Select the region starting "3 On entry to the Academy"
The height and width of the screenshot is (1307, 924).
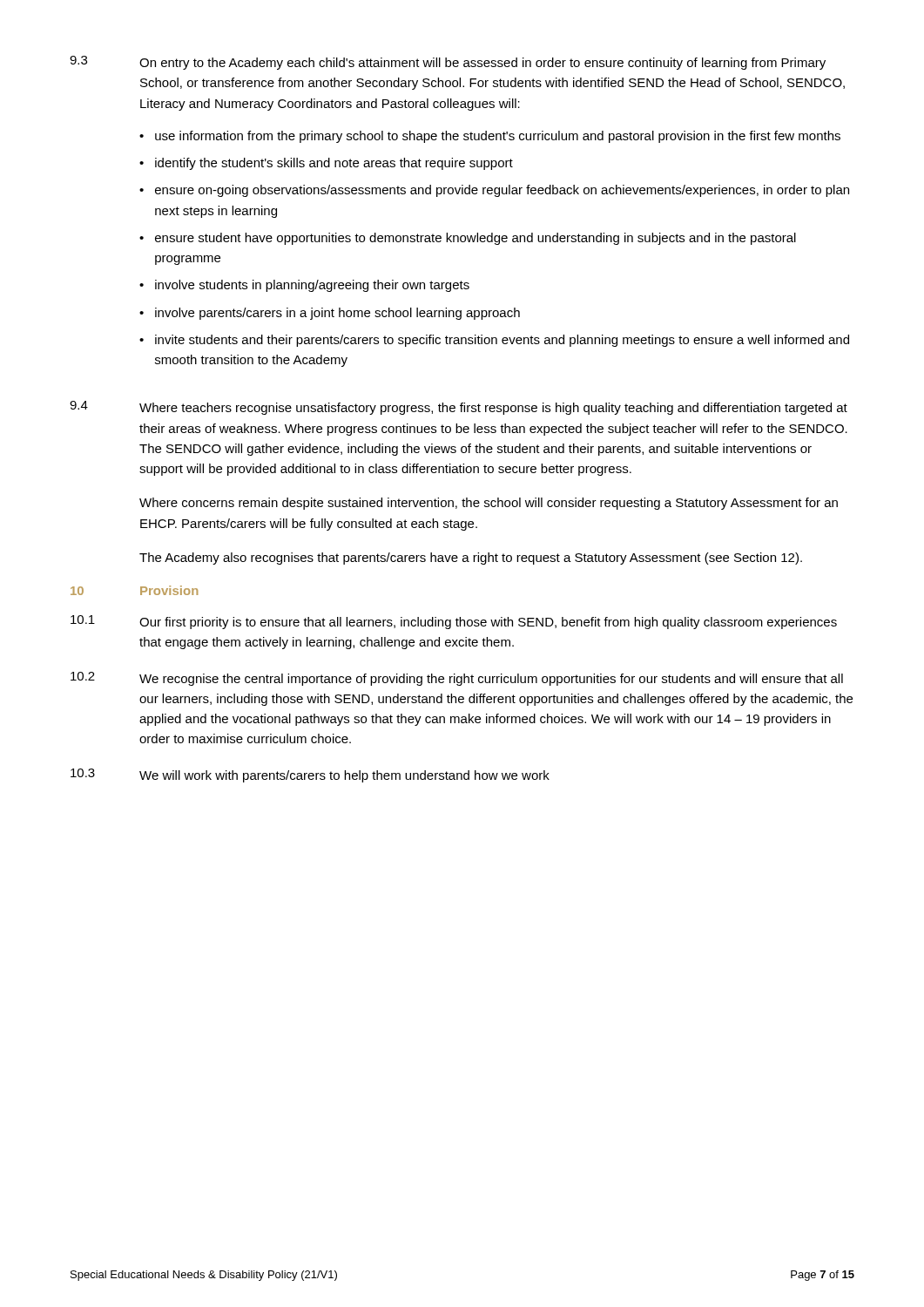[448, 63]
